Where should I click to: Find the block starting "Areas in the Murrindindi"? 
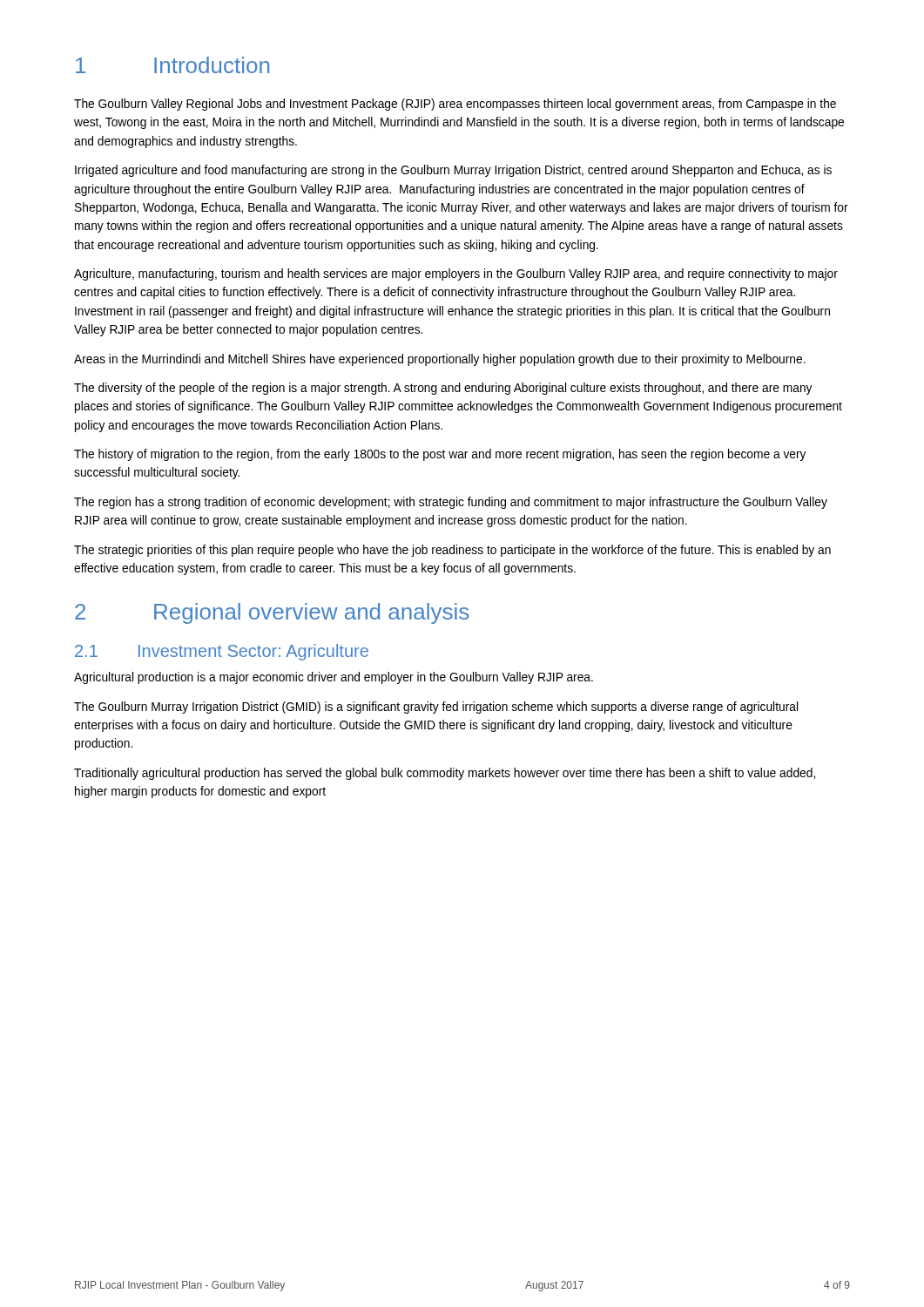pos(440,359)
